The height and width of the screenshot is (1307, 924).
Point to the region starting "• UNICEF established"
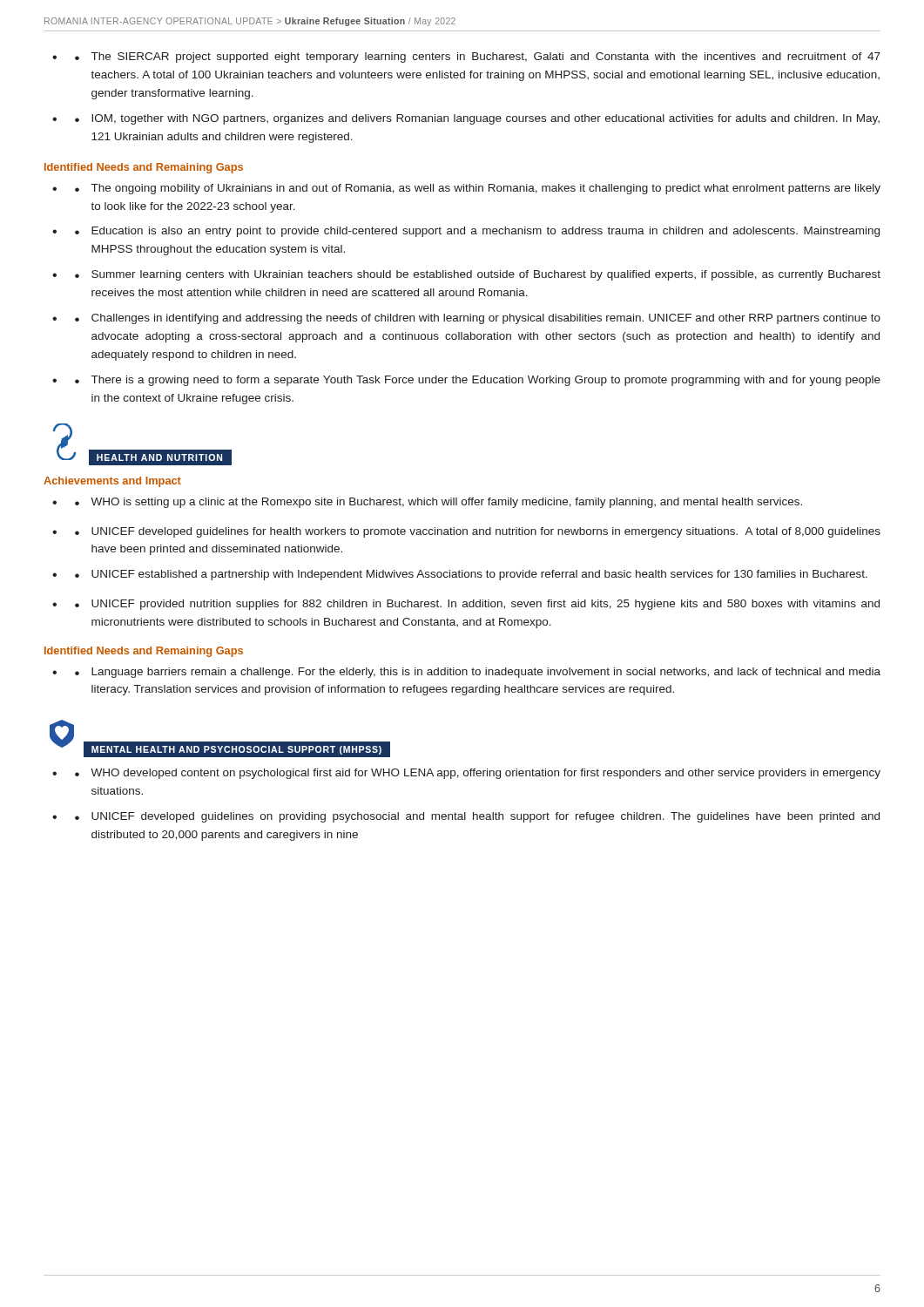click(471, 577)
